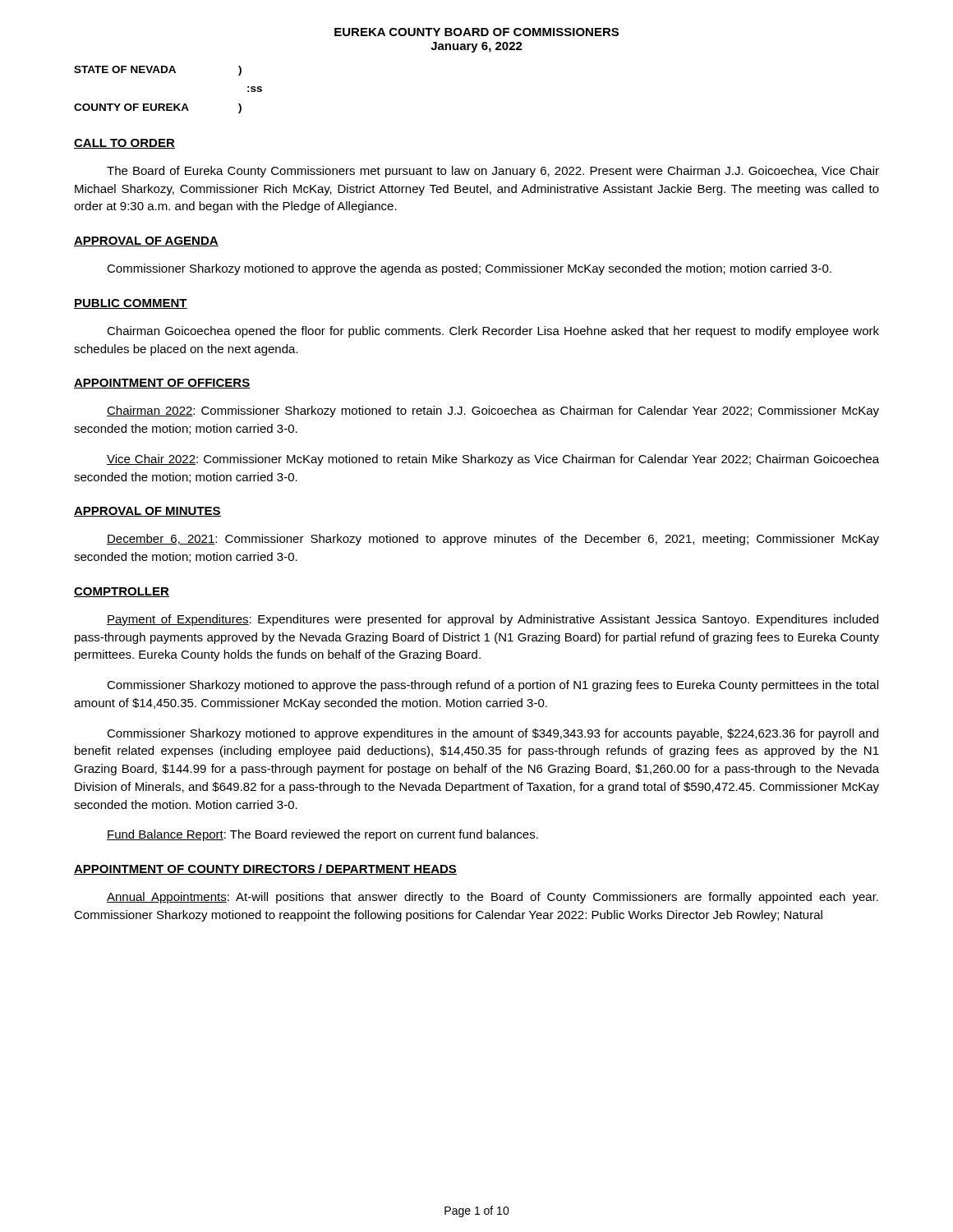The width and height of the screenshot is (953, 1232).
Task: Find the text starting "The Board of Eureka County Commissioners met pursuant"
Action: 476,188
